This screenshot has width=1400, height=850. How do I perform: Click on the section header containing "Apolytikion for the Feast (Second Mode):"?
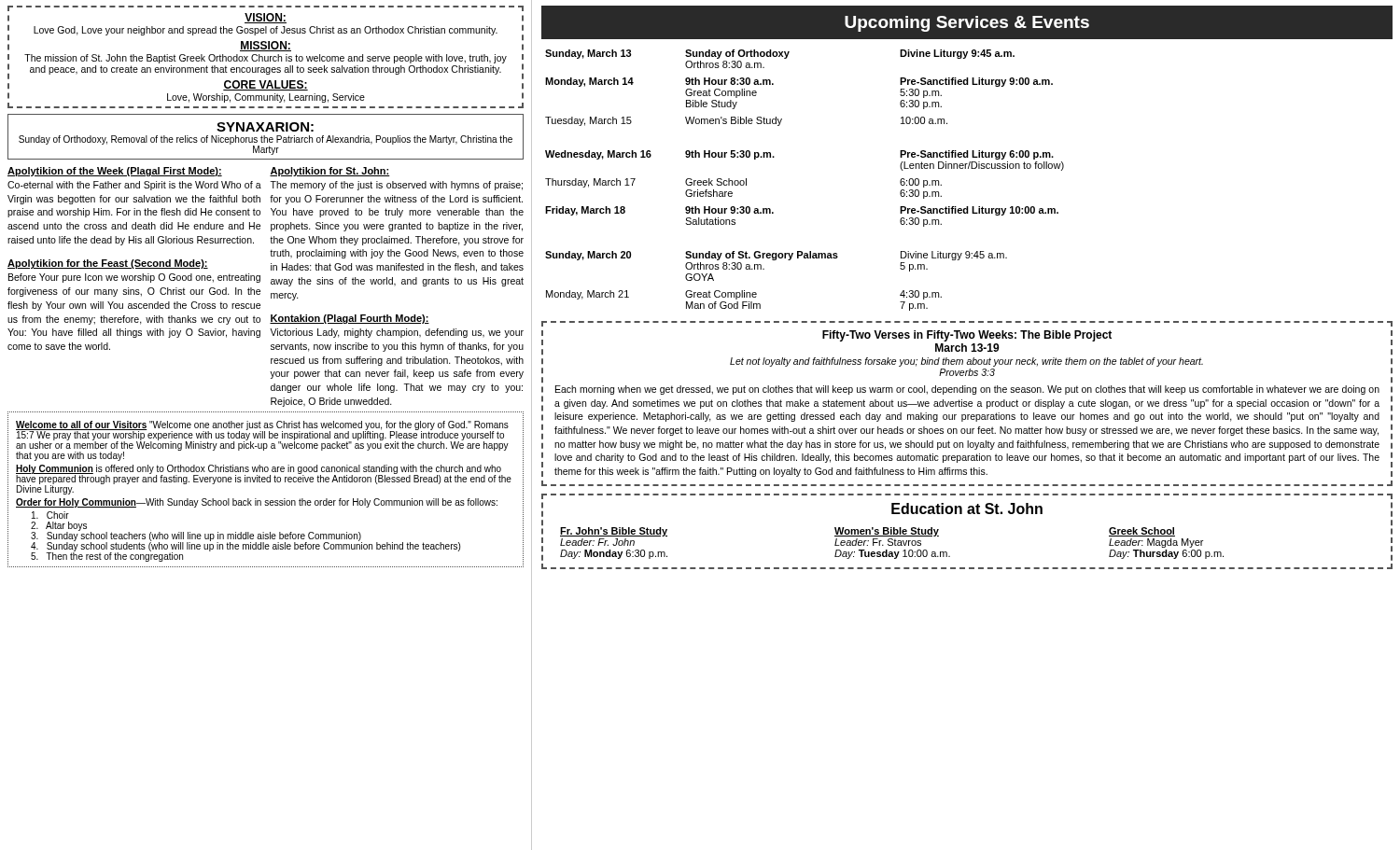pos(108,264)
